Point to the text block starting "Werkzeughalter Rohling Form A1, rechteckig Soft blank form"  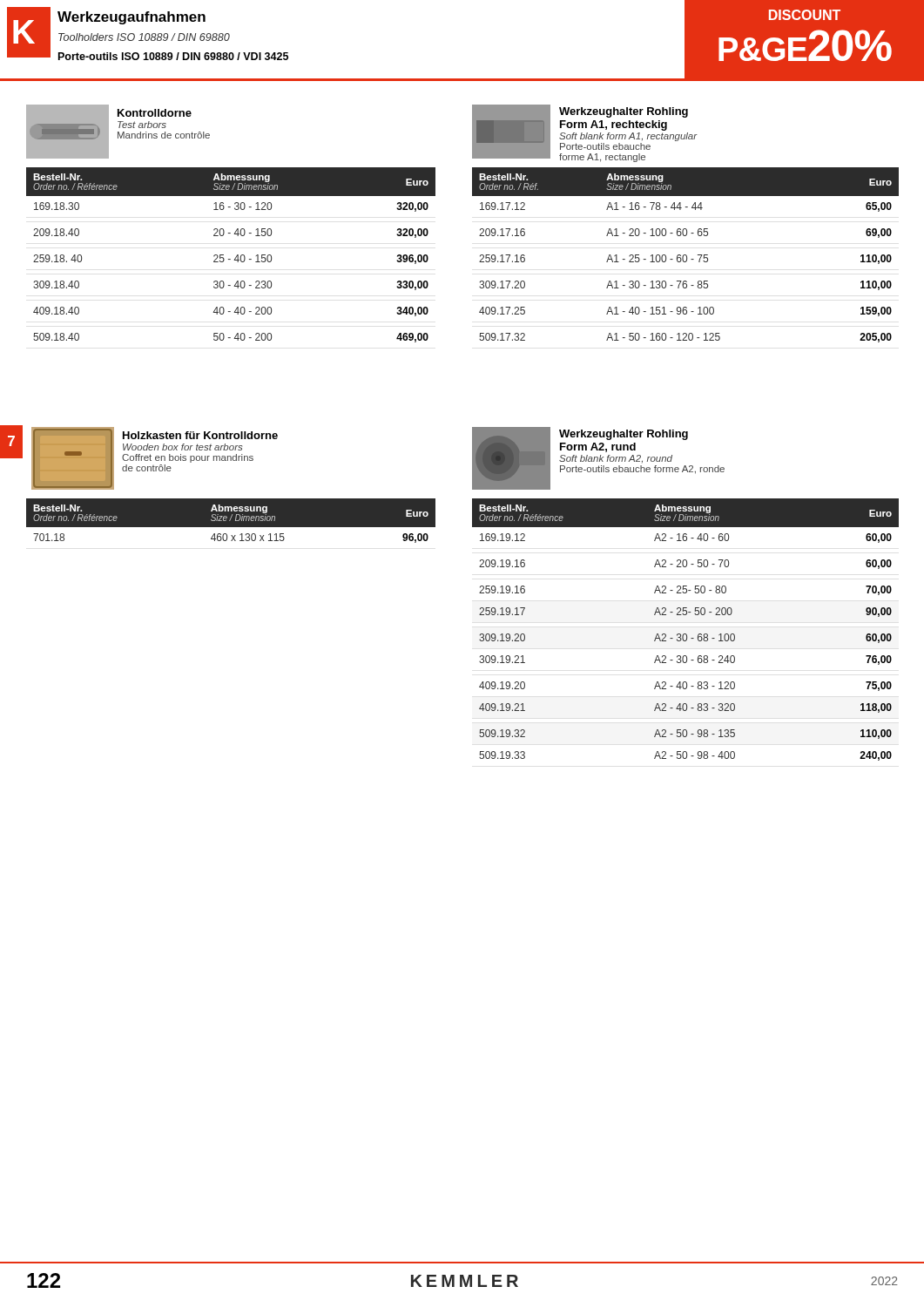coord(624,112)
